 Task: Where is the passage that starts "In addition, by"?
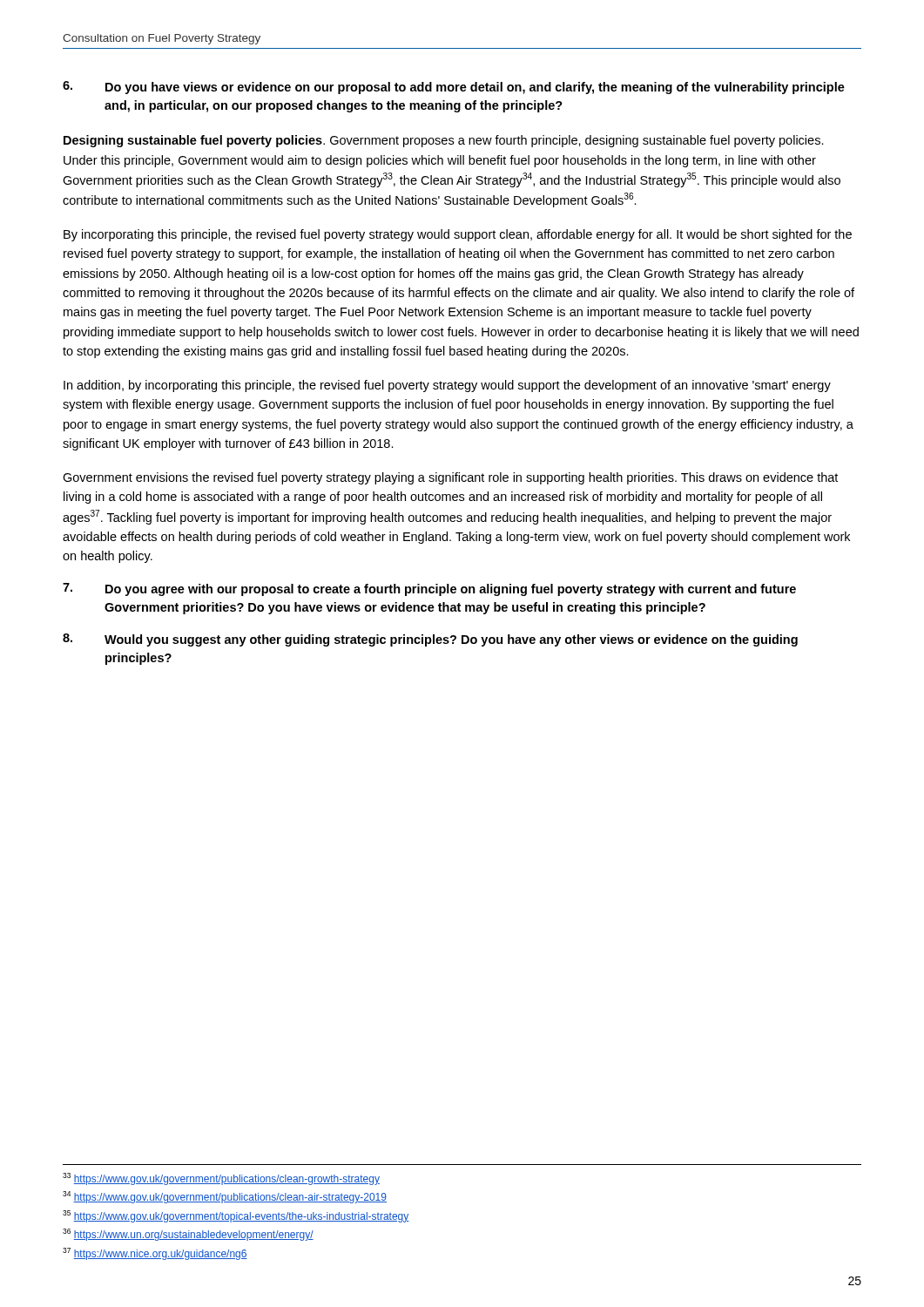tap(458, 414)
